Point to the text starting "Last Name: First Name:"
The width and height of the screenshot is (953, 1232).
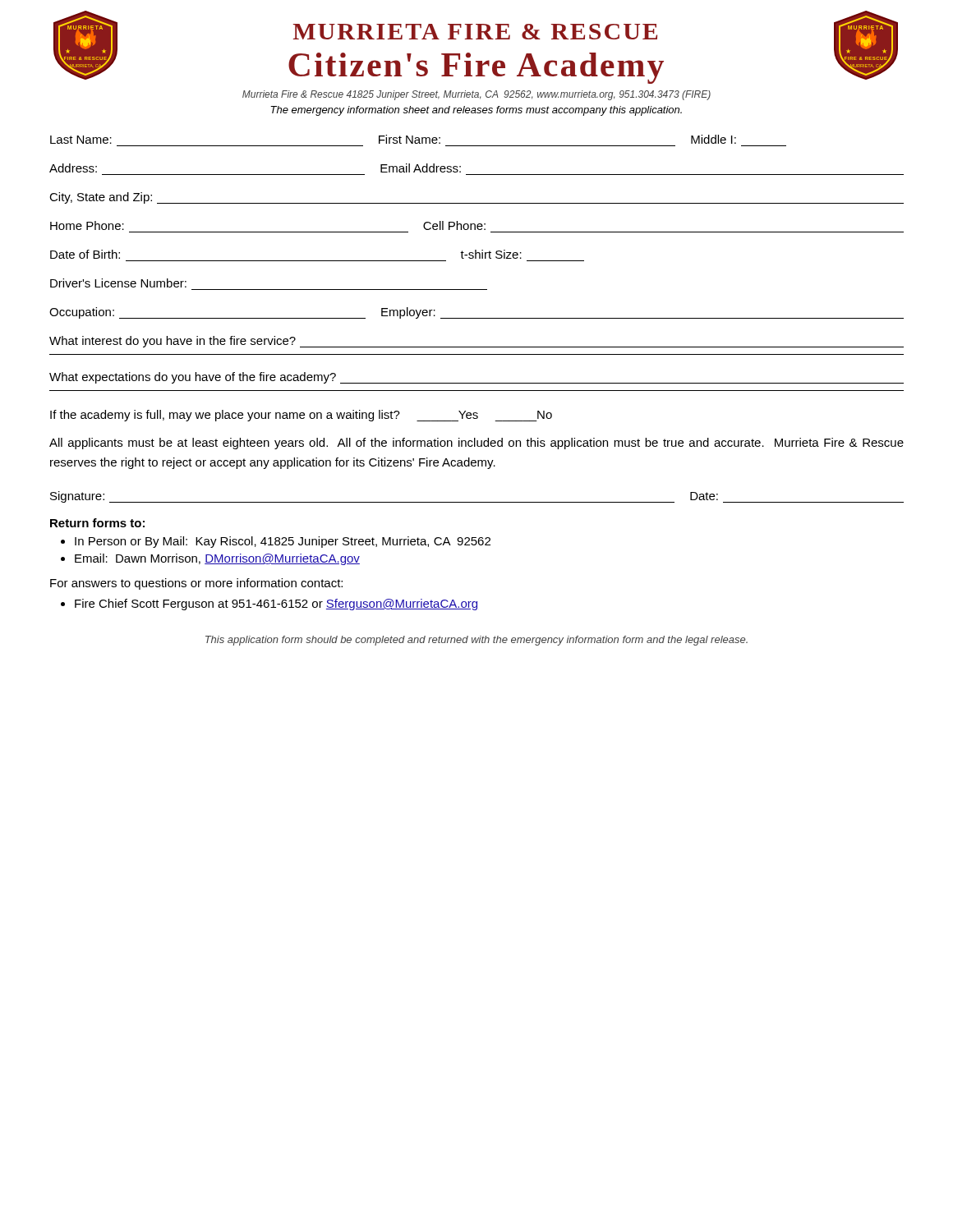click(418, 139)
